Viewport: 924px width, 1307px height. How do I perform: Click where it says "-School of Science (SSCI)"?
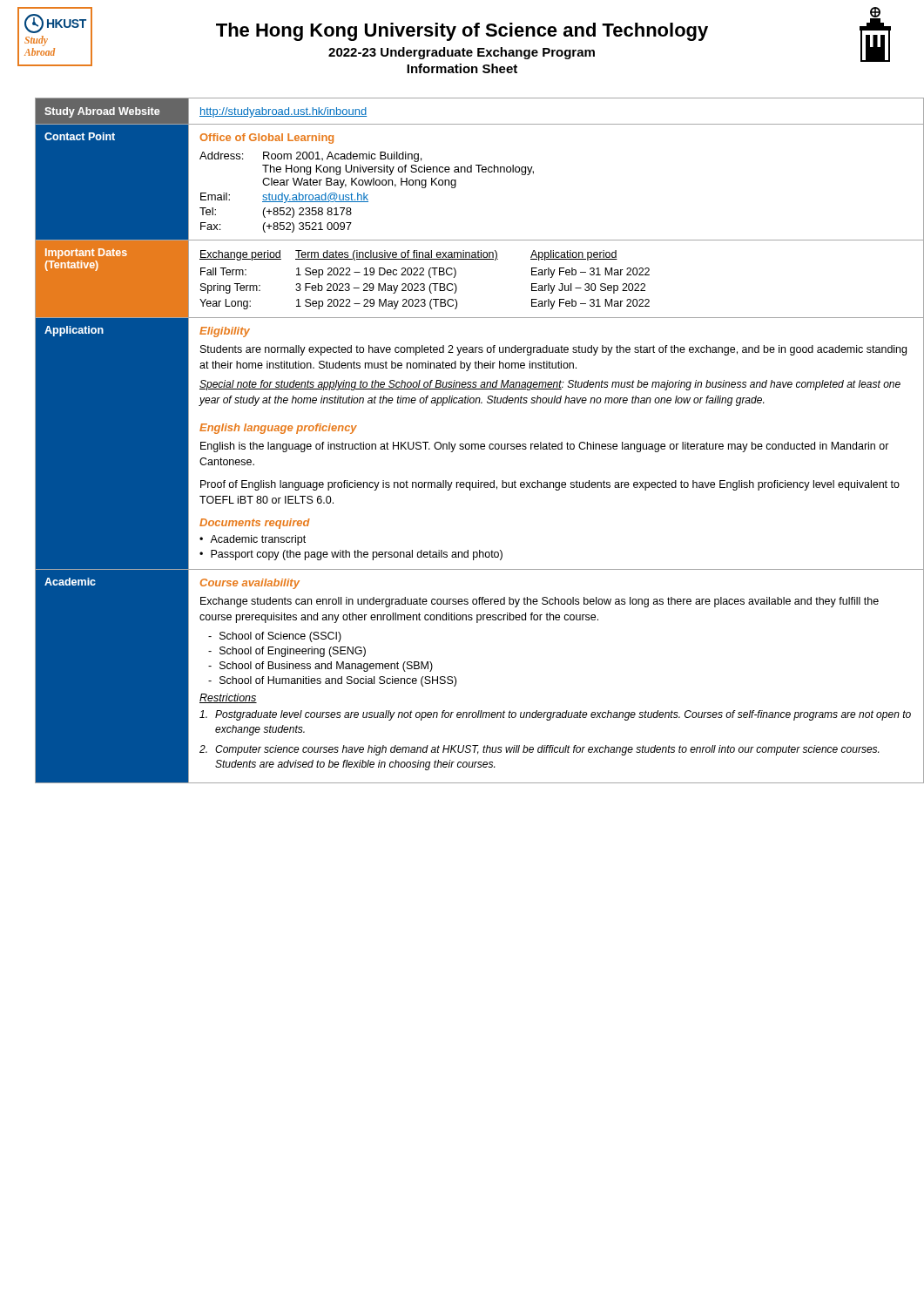pos(275,636)
